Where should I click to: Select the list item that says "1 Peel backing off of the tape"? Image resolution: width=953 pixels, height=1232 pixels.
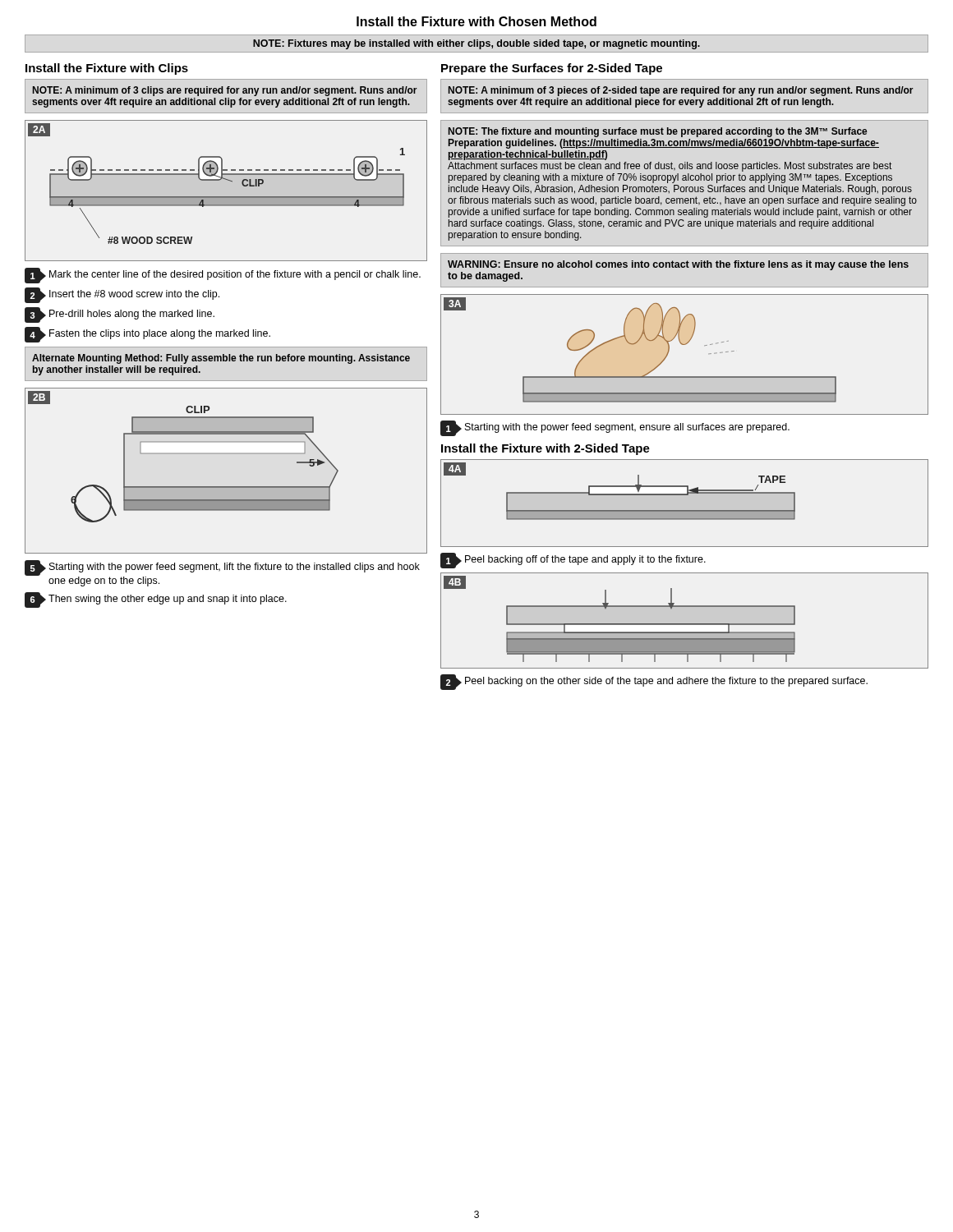coord(573,561)
